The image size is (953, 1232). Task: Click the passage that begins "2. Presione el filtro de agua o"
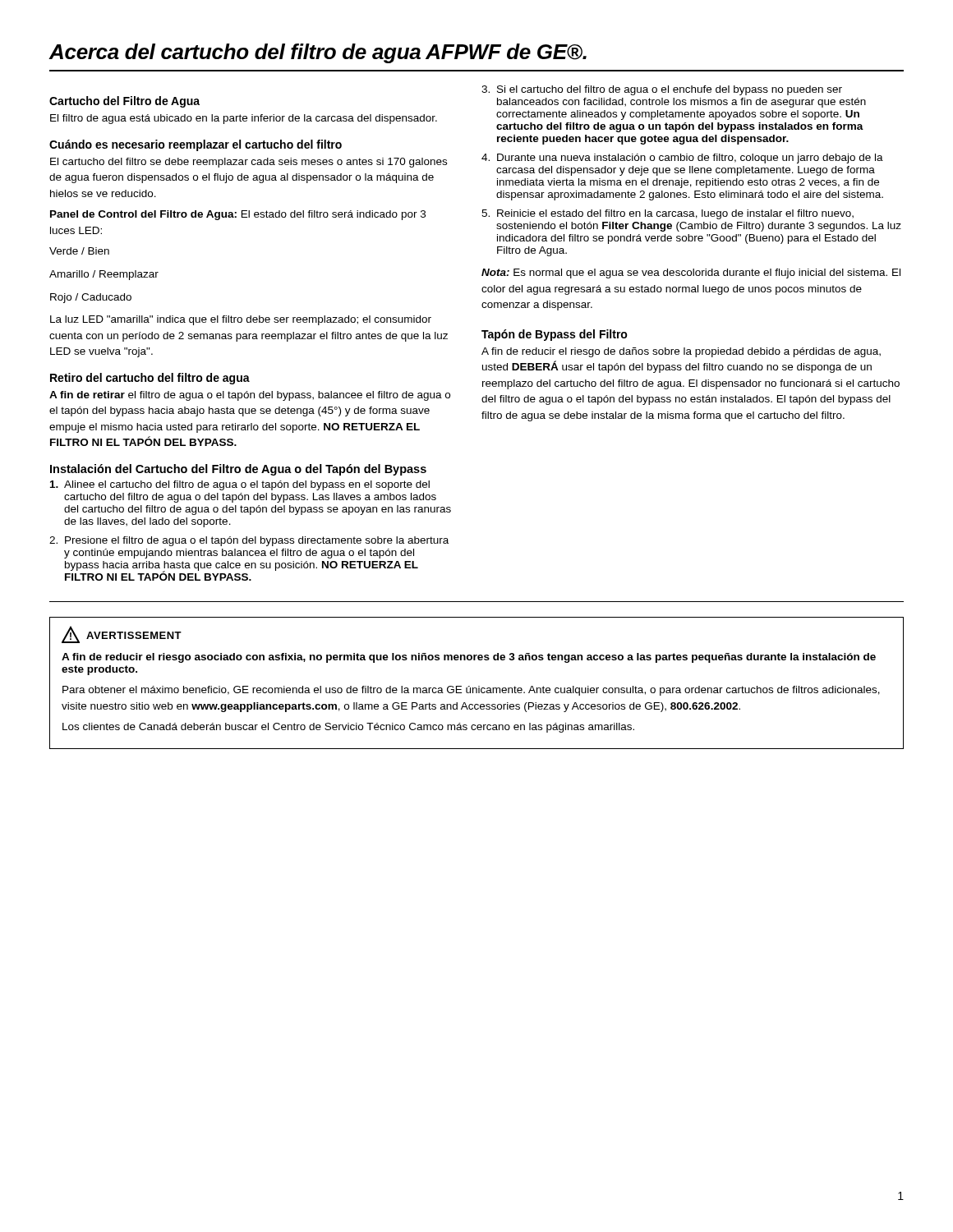[251, 558]
